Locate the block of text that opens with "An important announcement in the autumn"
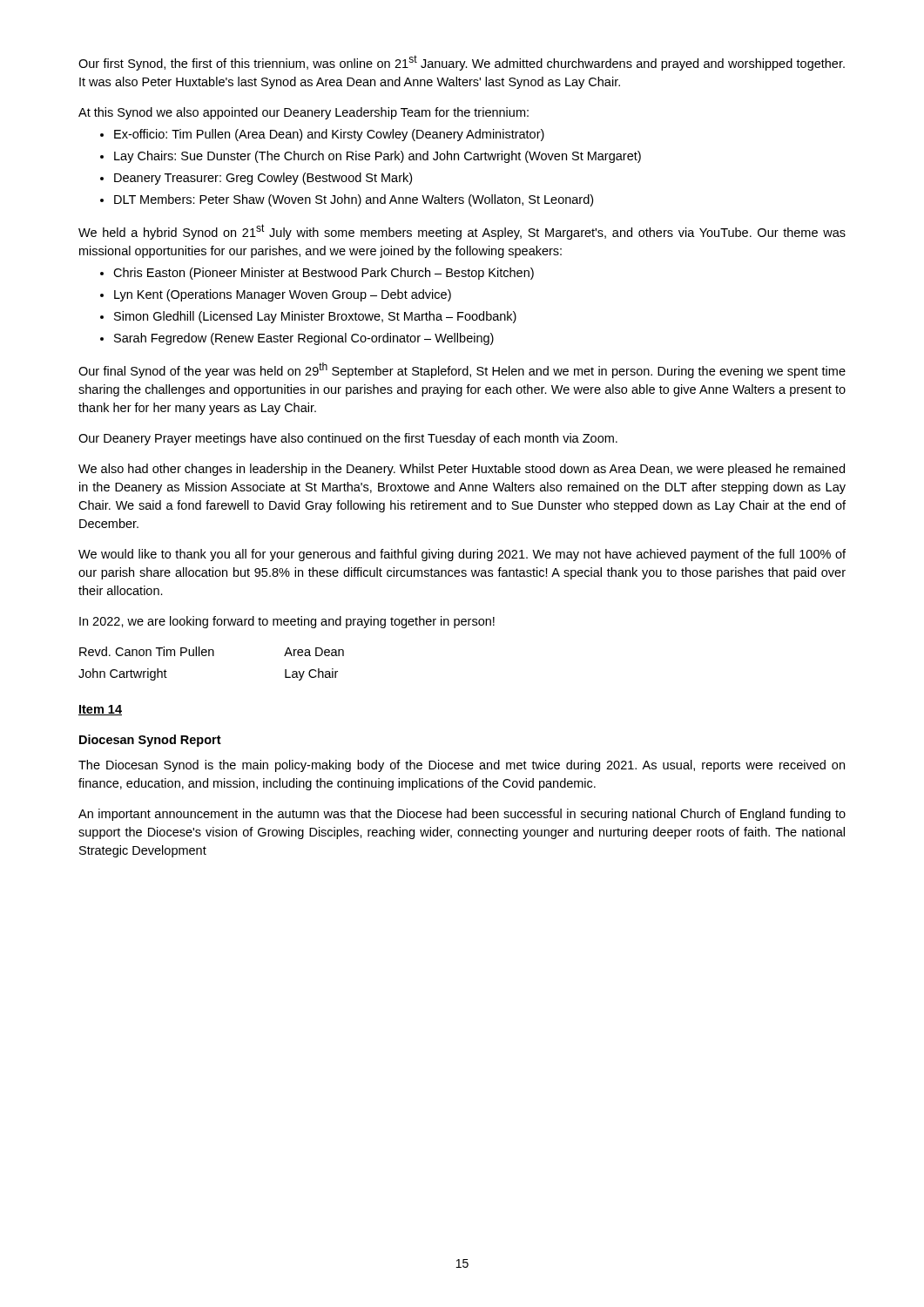Viewport: 924px width, 1307px height. click(x=462, y=832)
